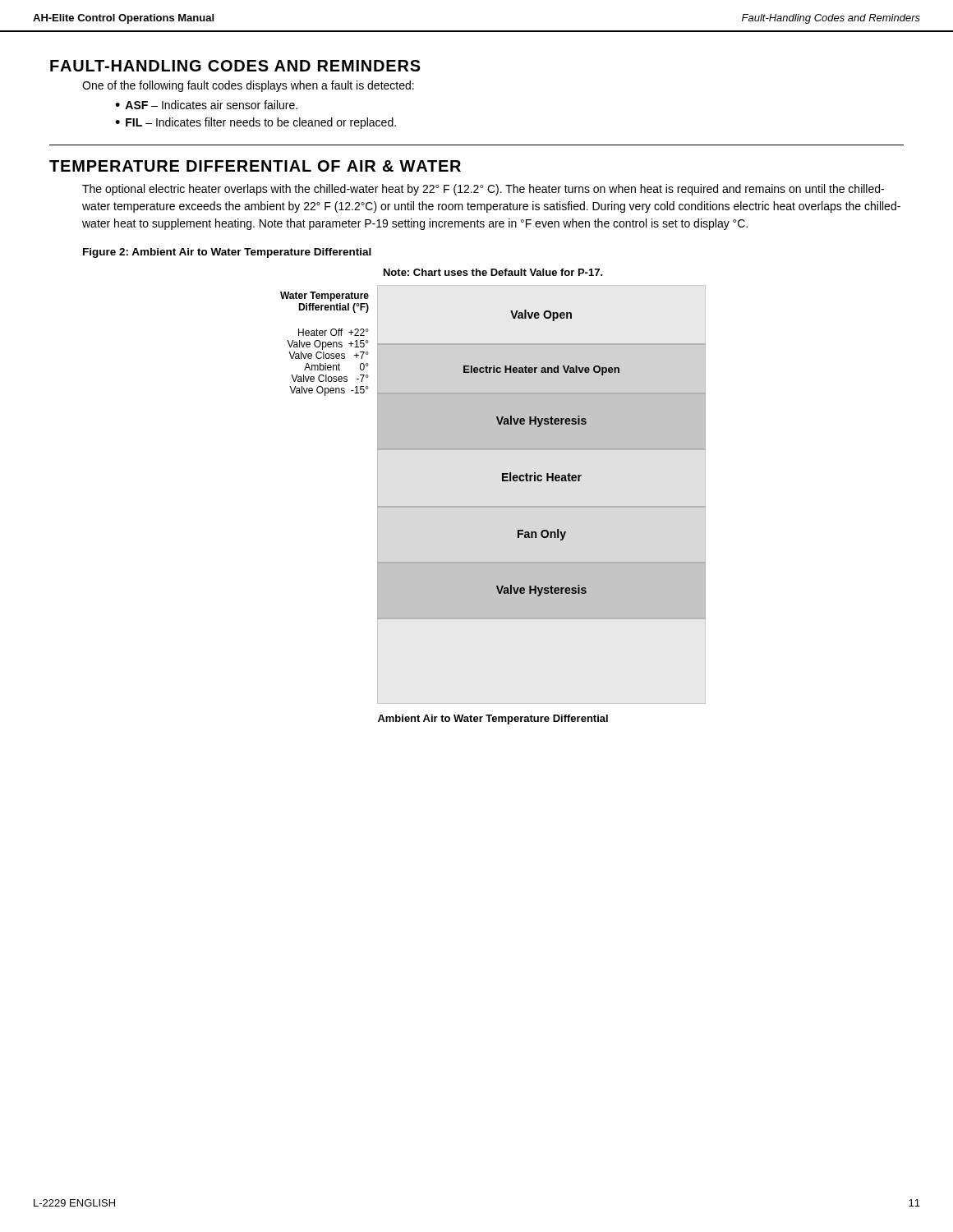
Task: Find the passage starting "Figure 2: Ambient Air to Water Temperature"
Action: (x=227, y=252)
